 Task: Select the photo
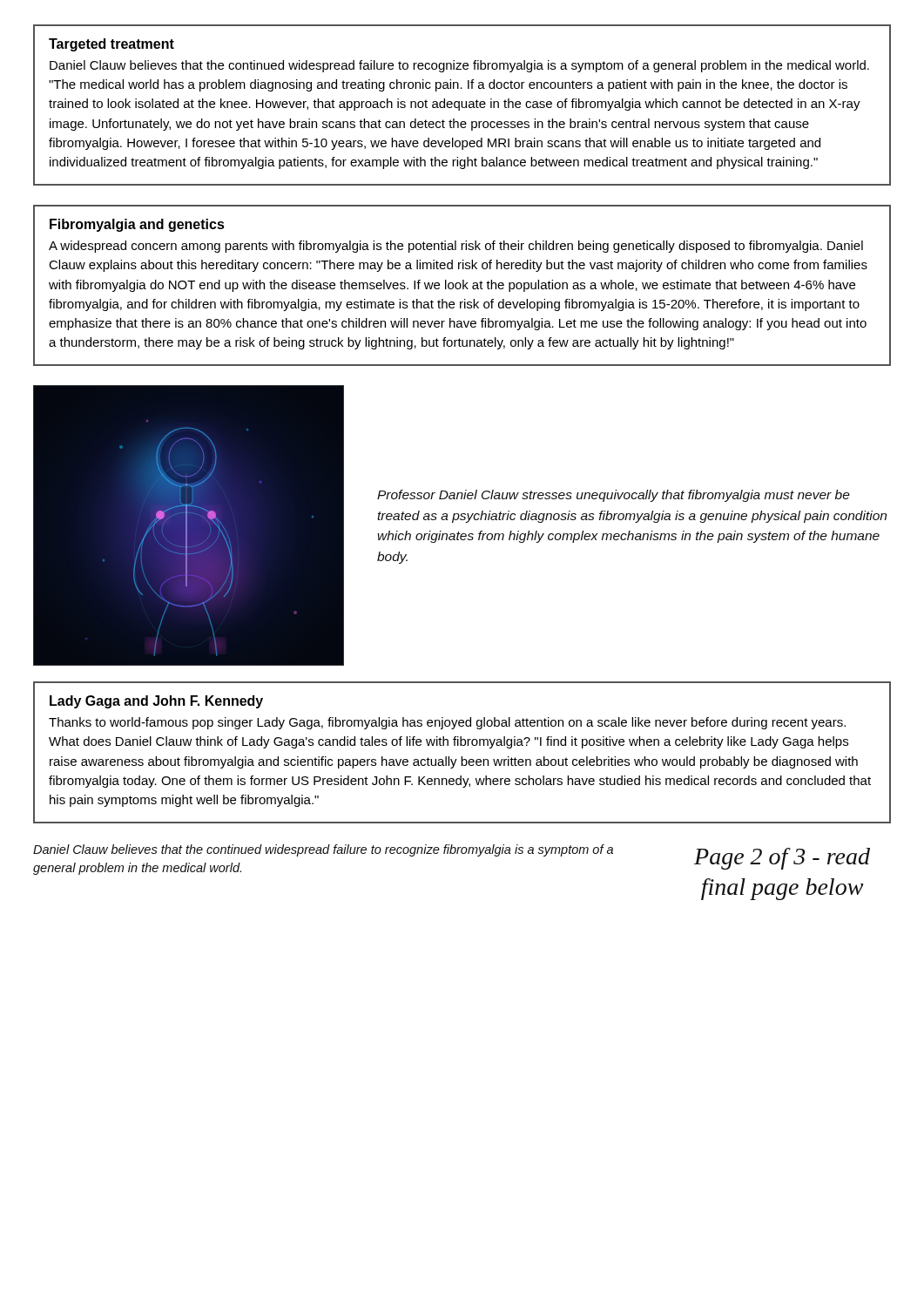tap(189, 526)
